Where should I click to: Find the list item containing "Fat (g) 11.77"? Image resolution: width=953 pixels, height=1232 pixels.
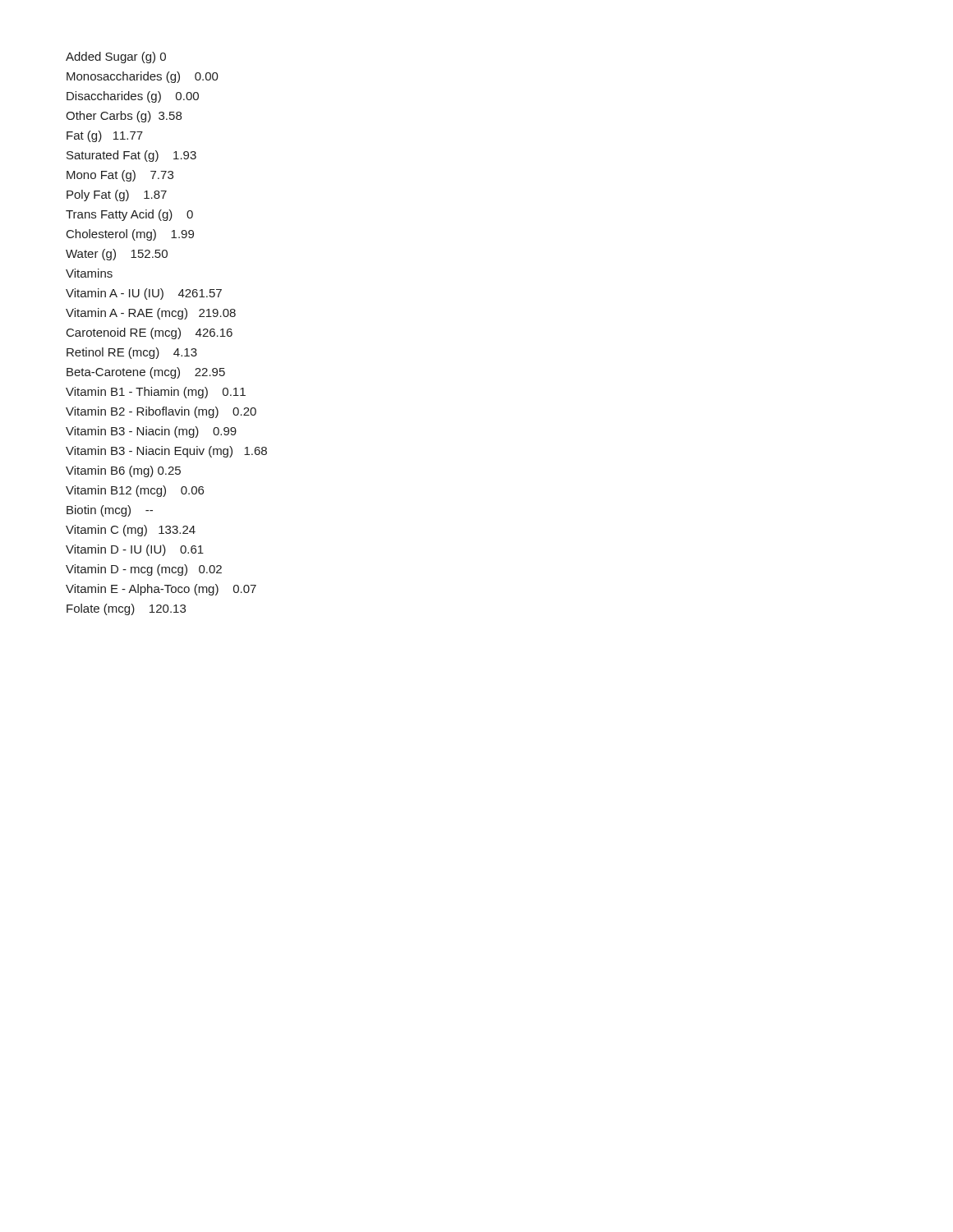[x=104, y=135]
